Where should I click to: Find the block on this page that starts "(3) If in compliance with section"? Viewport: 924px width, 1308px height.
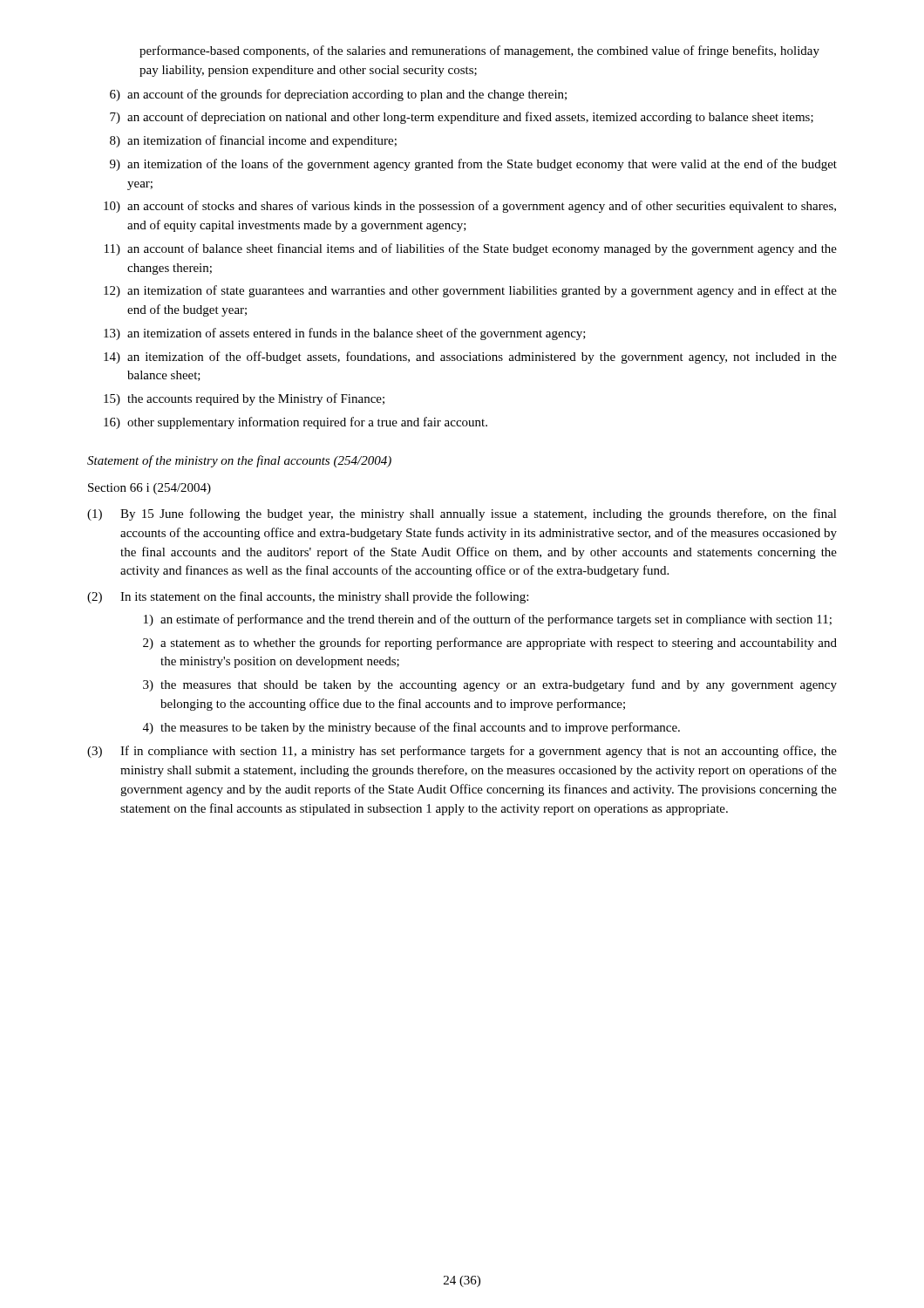[x=462, y=780]
